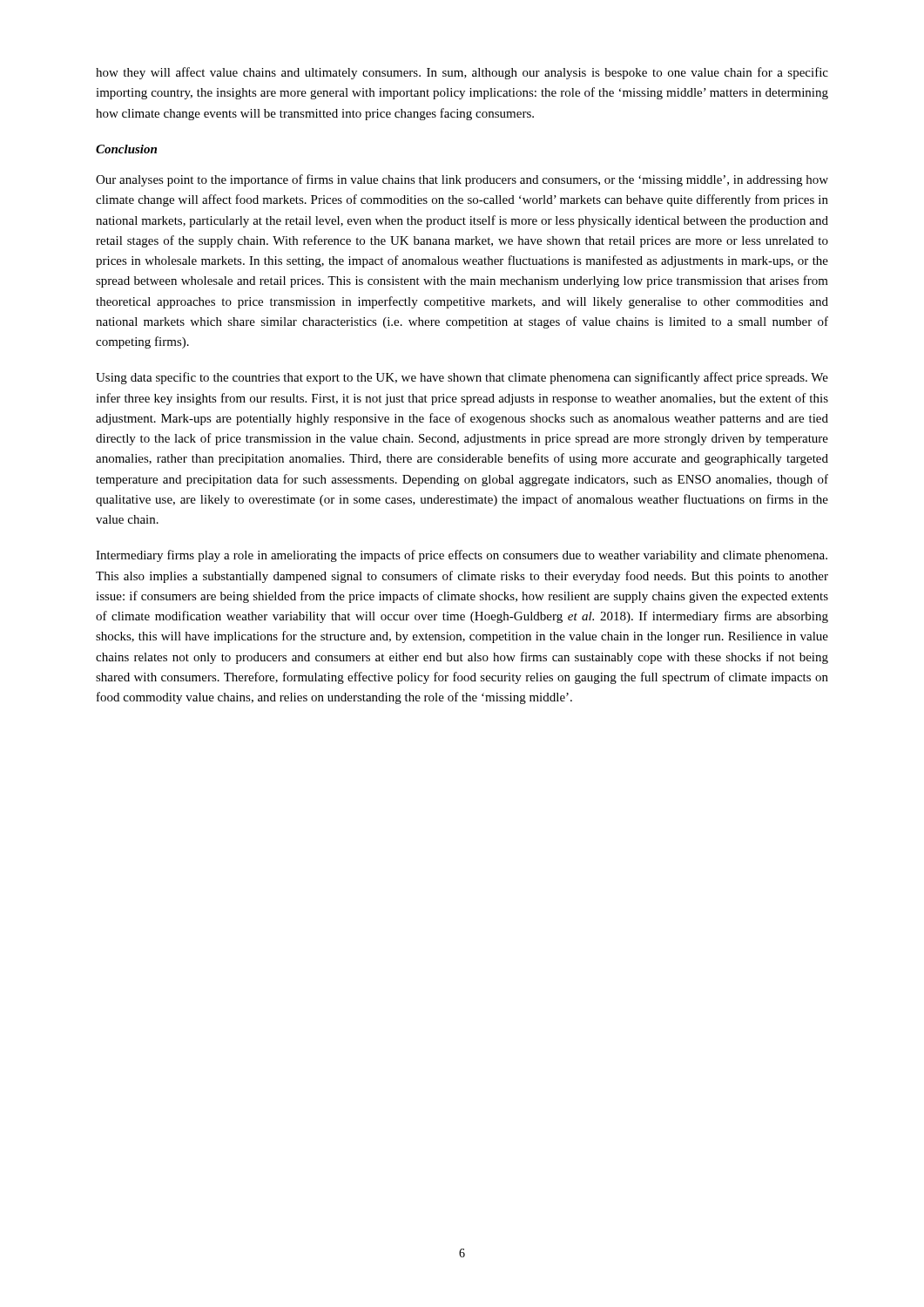Where is the passage that starts "how they will"?

(x=462, y=93)
